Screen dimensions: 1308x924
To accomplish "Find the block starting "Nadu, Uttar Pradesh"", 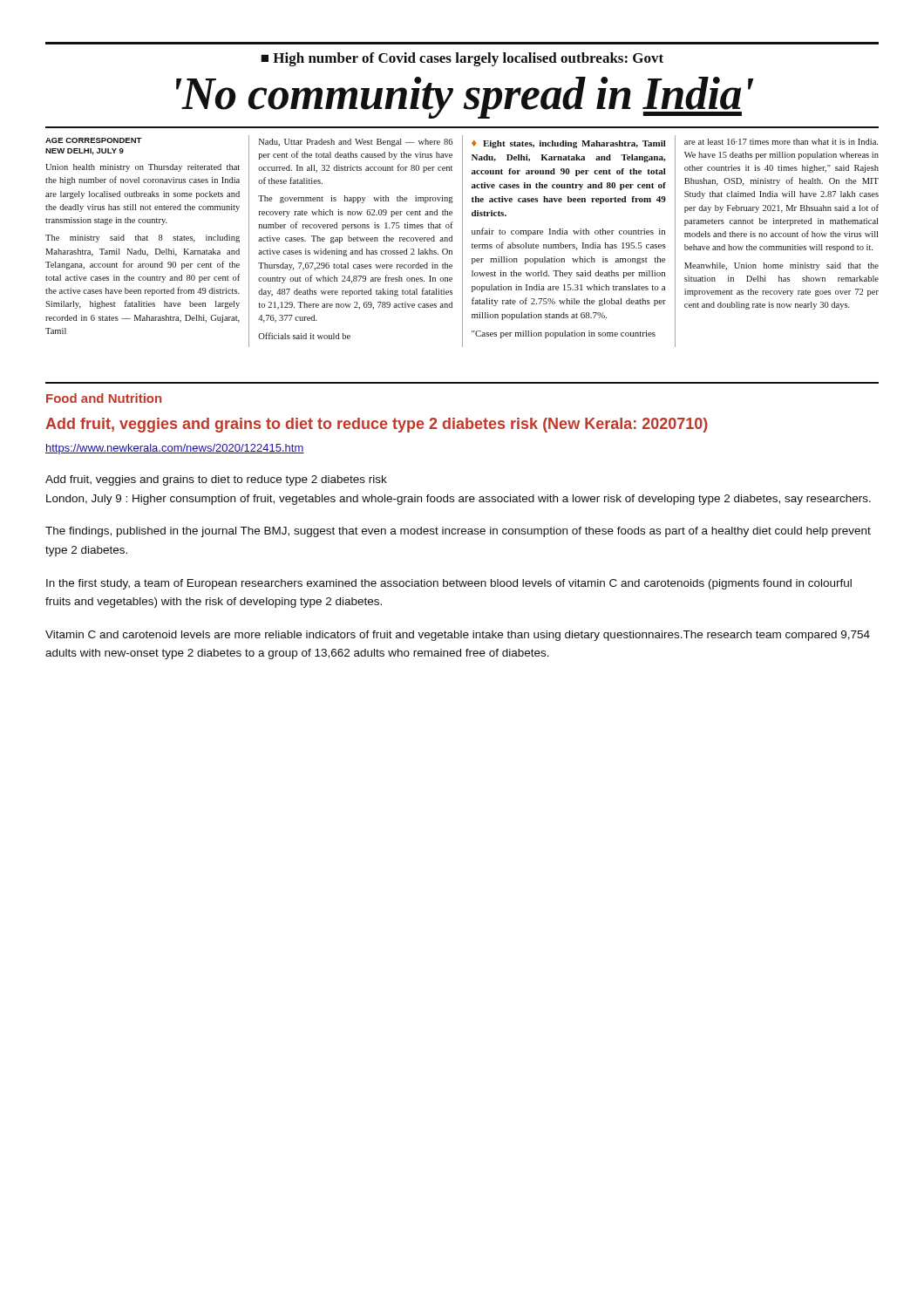I will [x=356, y=239].
